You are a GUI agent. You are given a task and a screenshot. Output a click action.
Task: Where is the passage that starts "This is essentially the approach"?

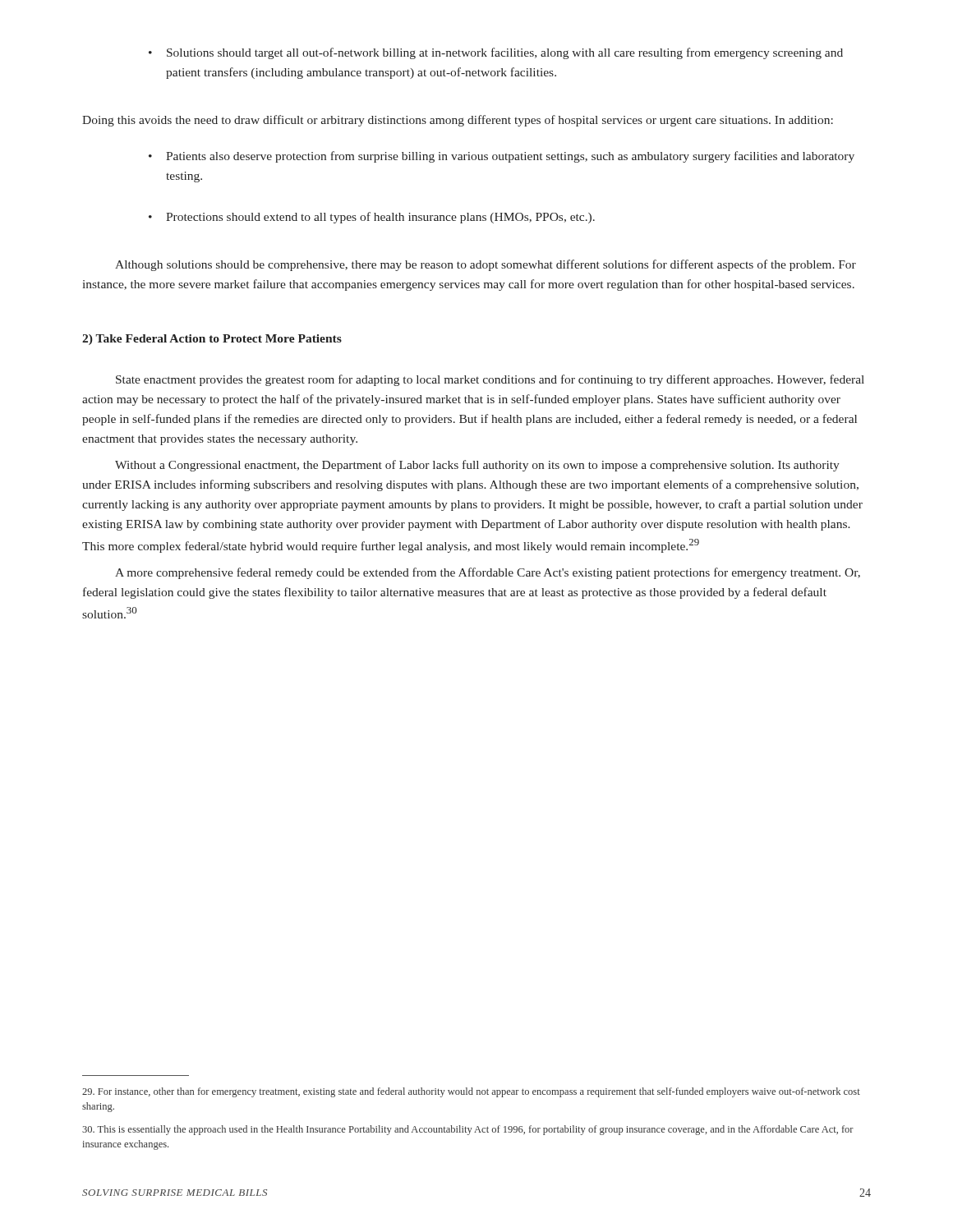pyautogui.click(x=468, y=1137)
